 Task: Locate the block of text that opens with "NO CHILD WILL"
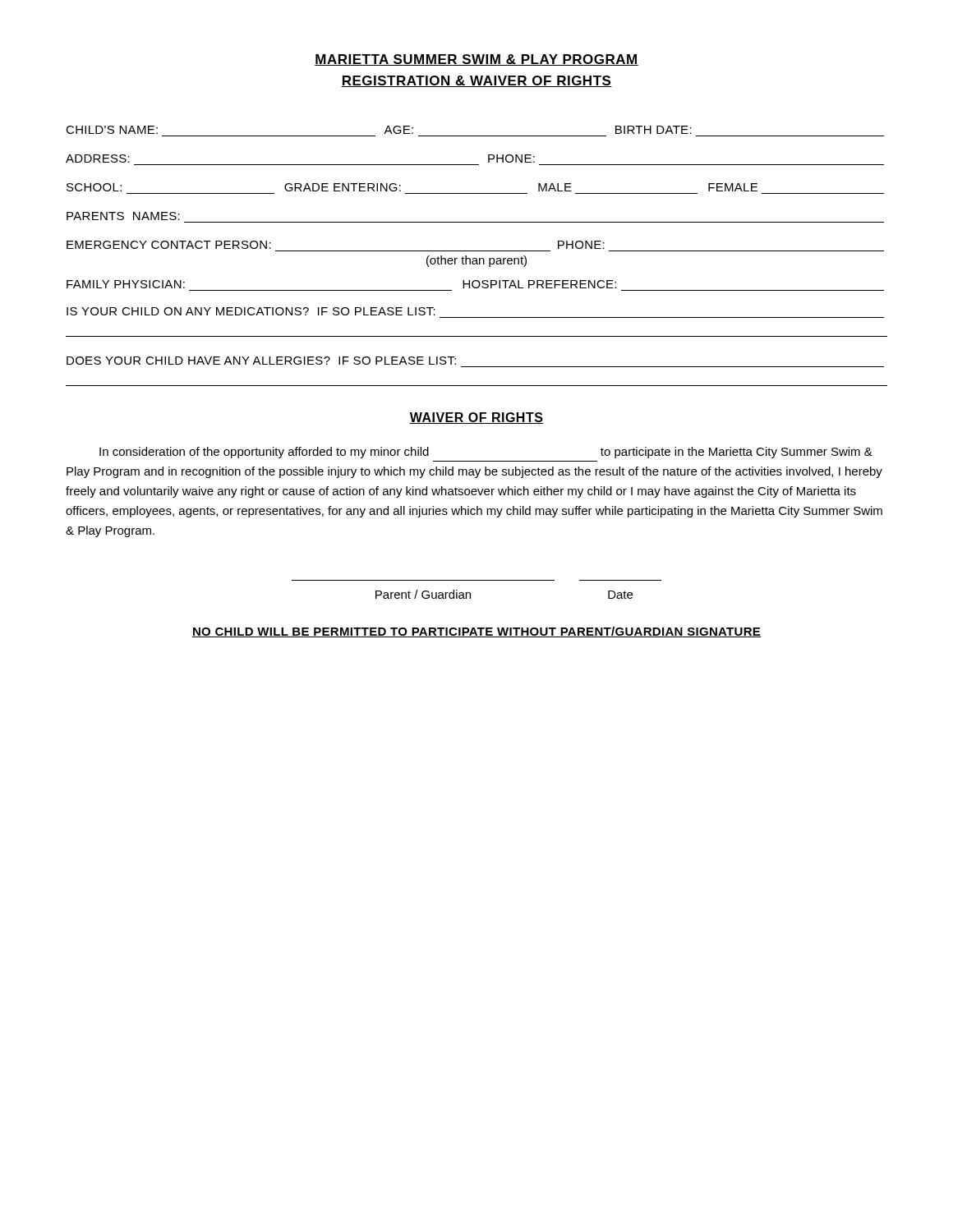click(x=476, y=631)
